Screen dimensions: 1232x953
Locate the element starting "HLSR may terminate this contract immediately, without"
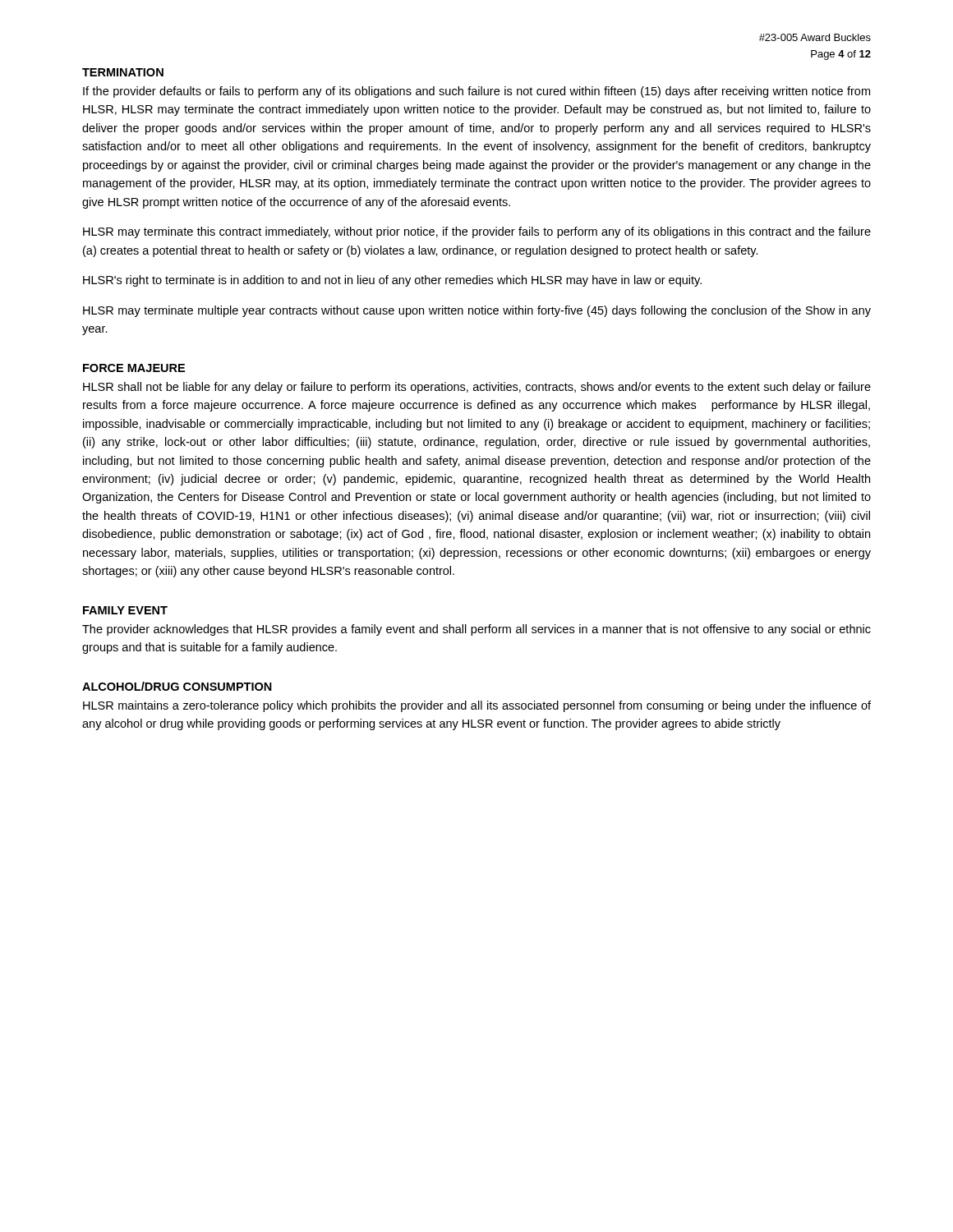pyautogui.click(x=476, y=241)
